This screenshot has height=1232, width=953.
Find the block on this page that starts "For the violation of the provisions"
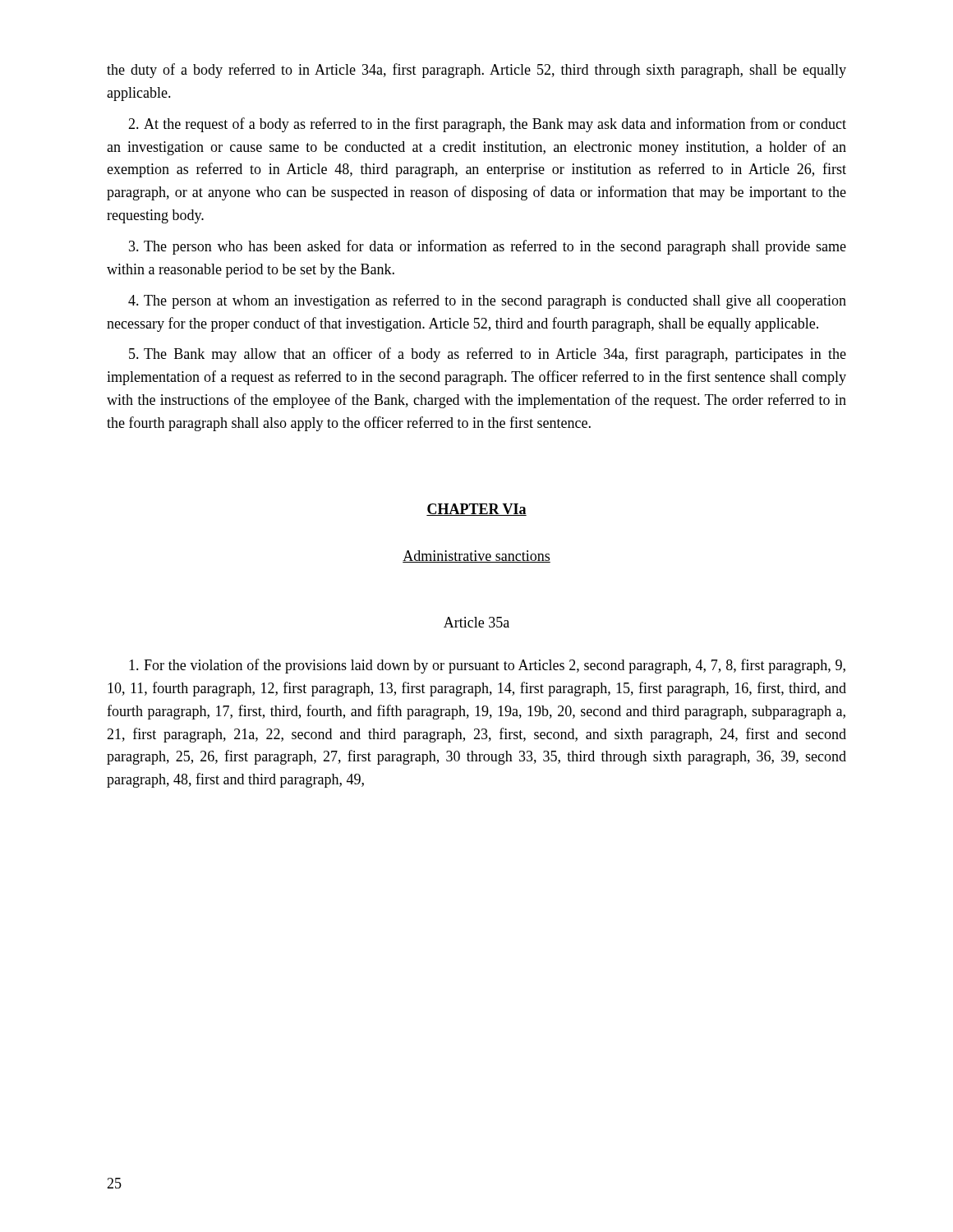(x=476, y=721)
